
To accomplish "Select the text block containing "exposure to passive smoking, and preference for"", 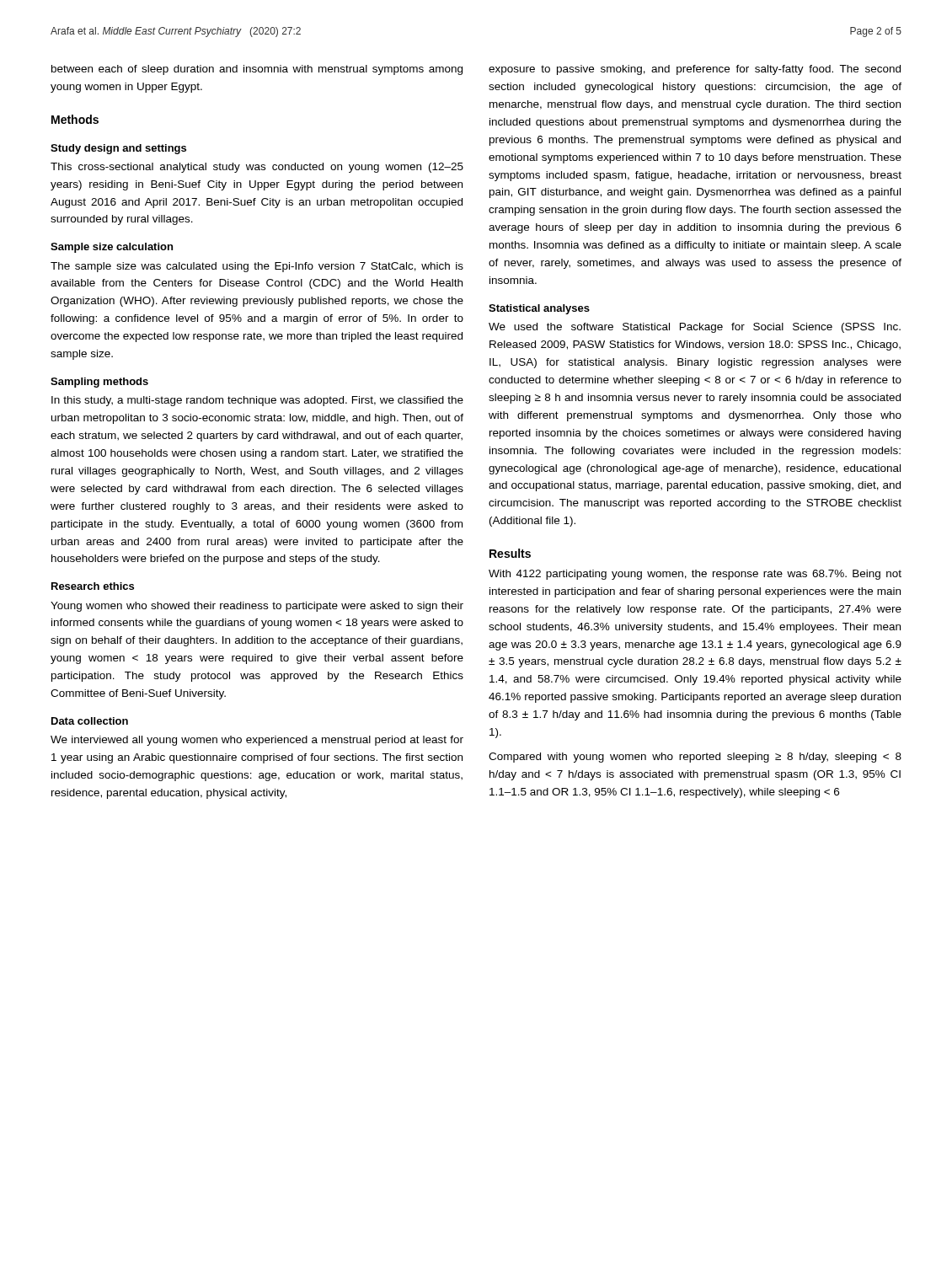I will 695,175.
